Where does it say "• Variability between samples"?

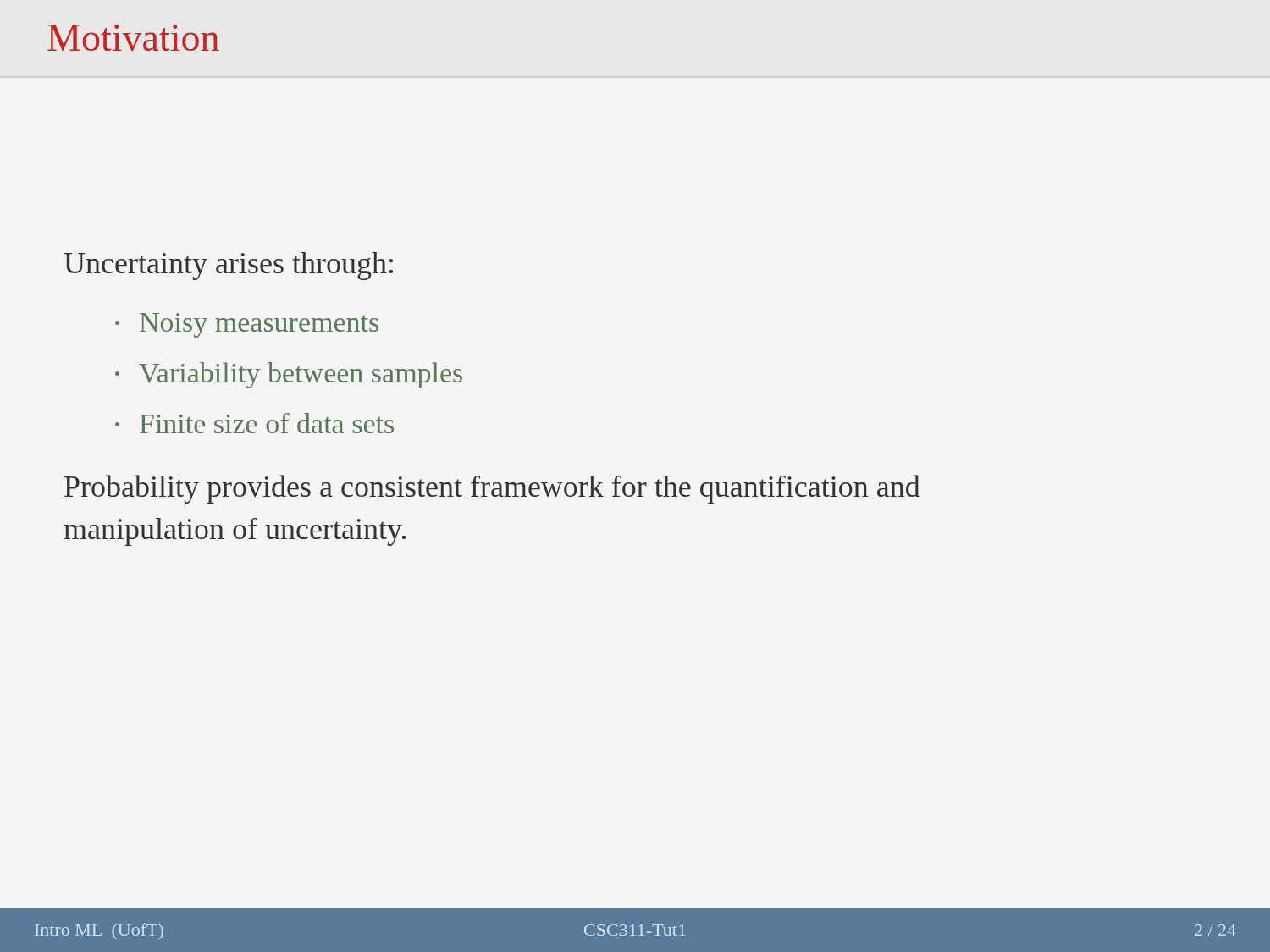tap(289, 373)
